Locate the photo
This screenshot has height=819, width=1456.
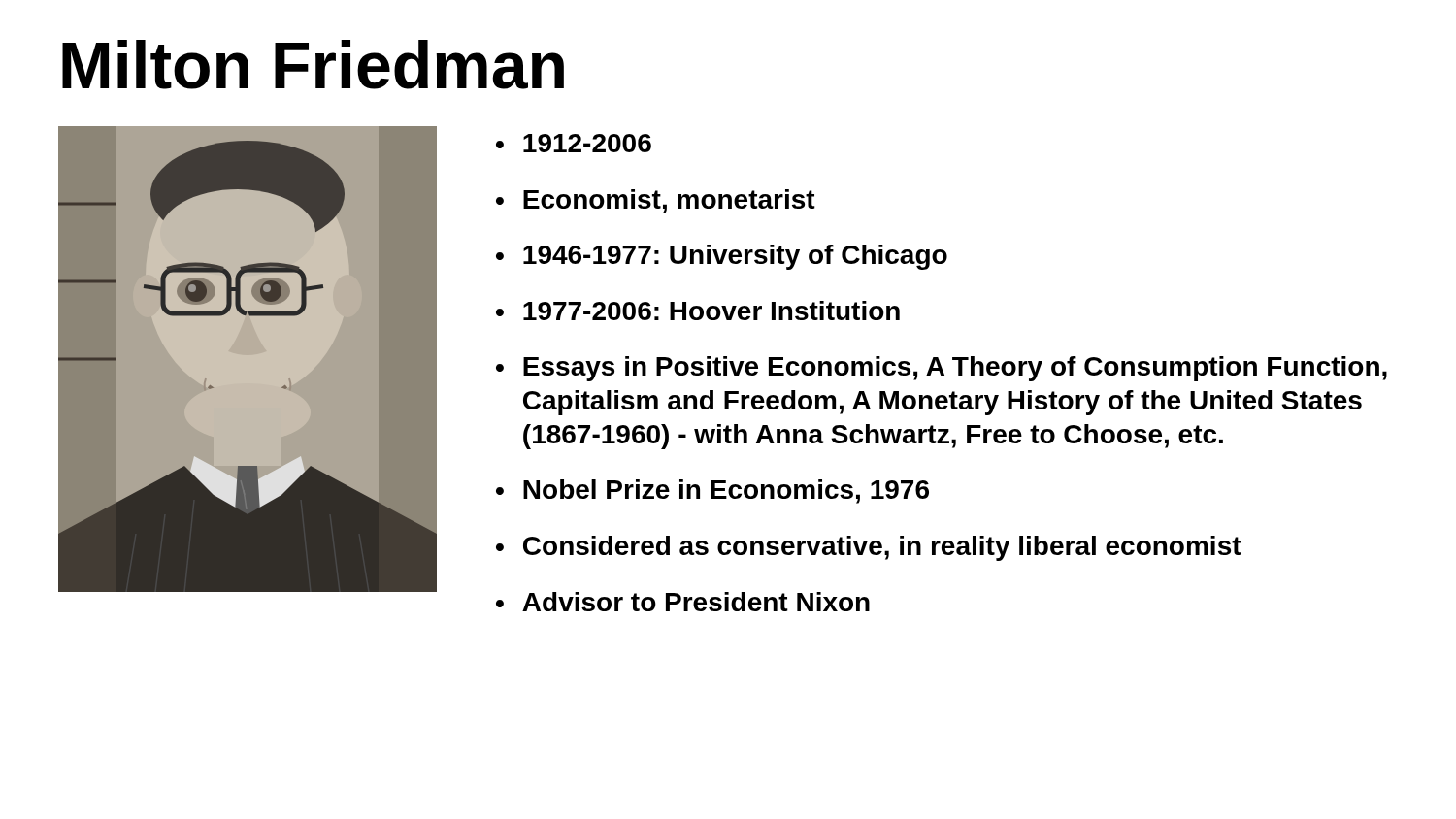coord(248,359)
